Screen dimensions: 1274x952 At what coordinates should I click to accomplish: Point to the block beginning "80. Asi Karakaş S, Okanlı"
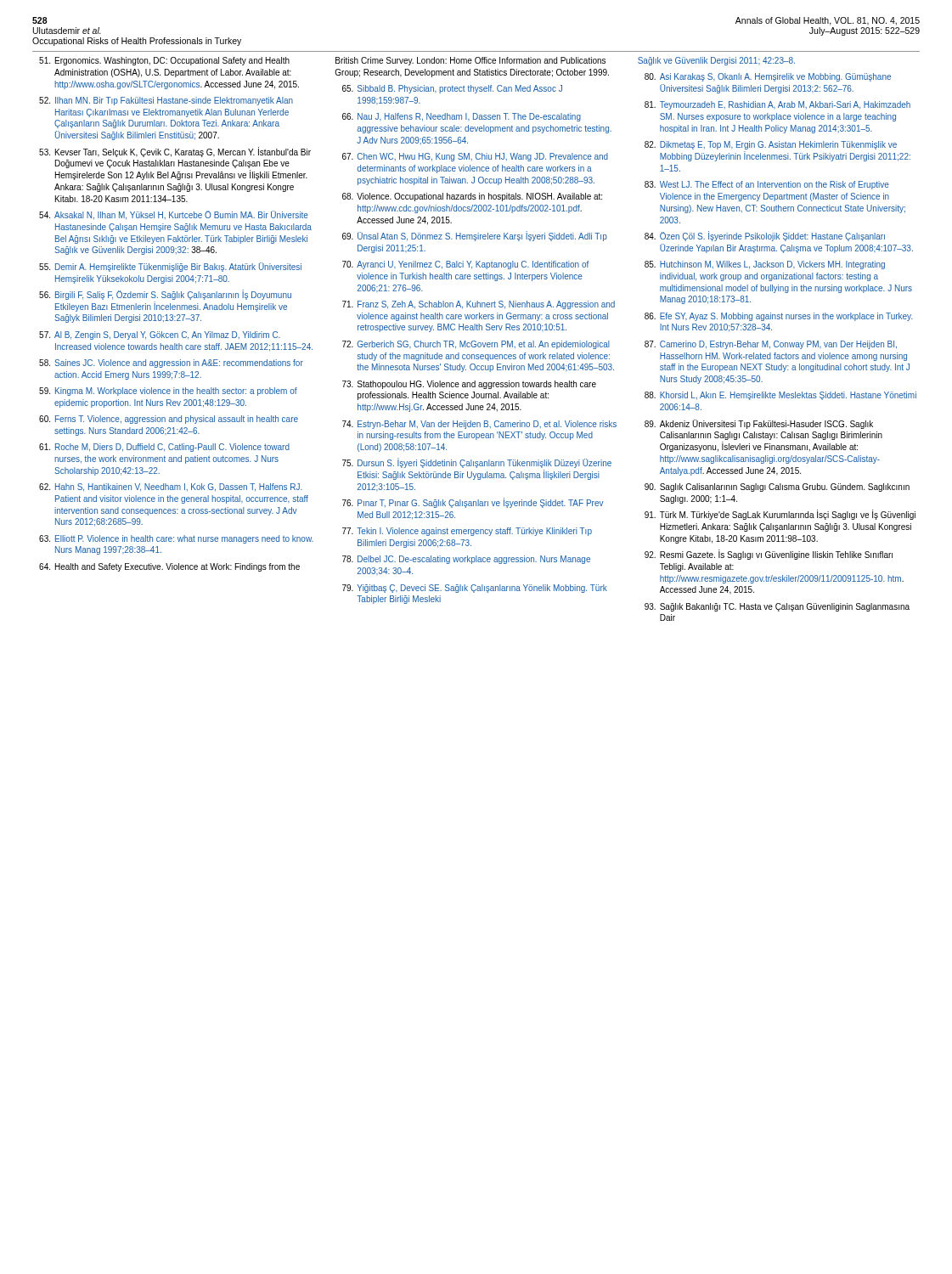pos(779,83)
